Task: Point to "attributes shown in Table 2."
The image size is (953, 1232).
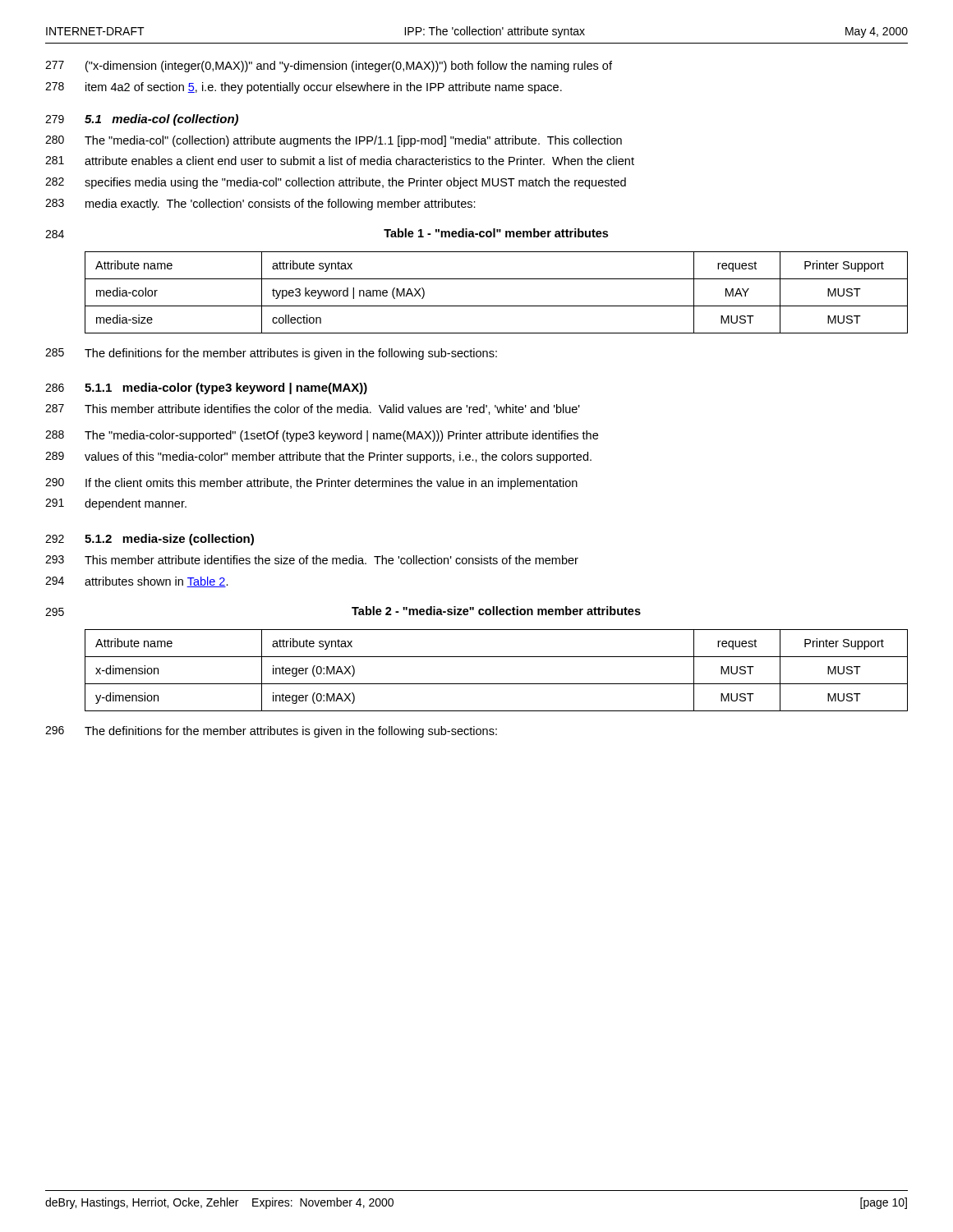Action: [157, 581]
